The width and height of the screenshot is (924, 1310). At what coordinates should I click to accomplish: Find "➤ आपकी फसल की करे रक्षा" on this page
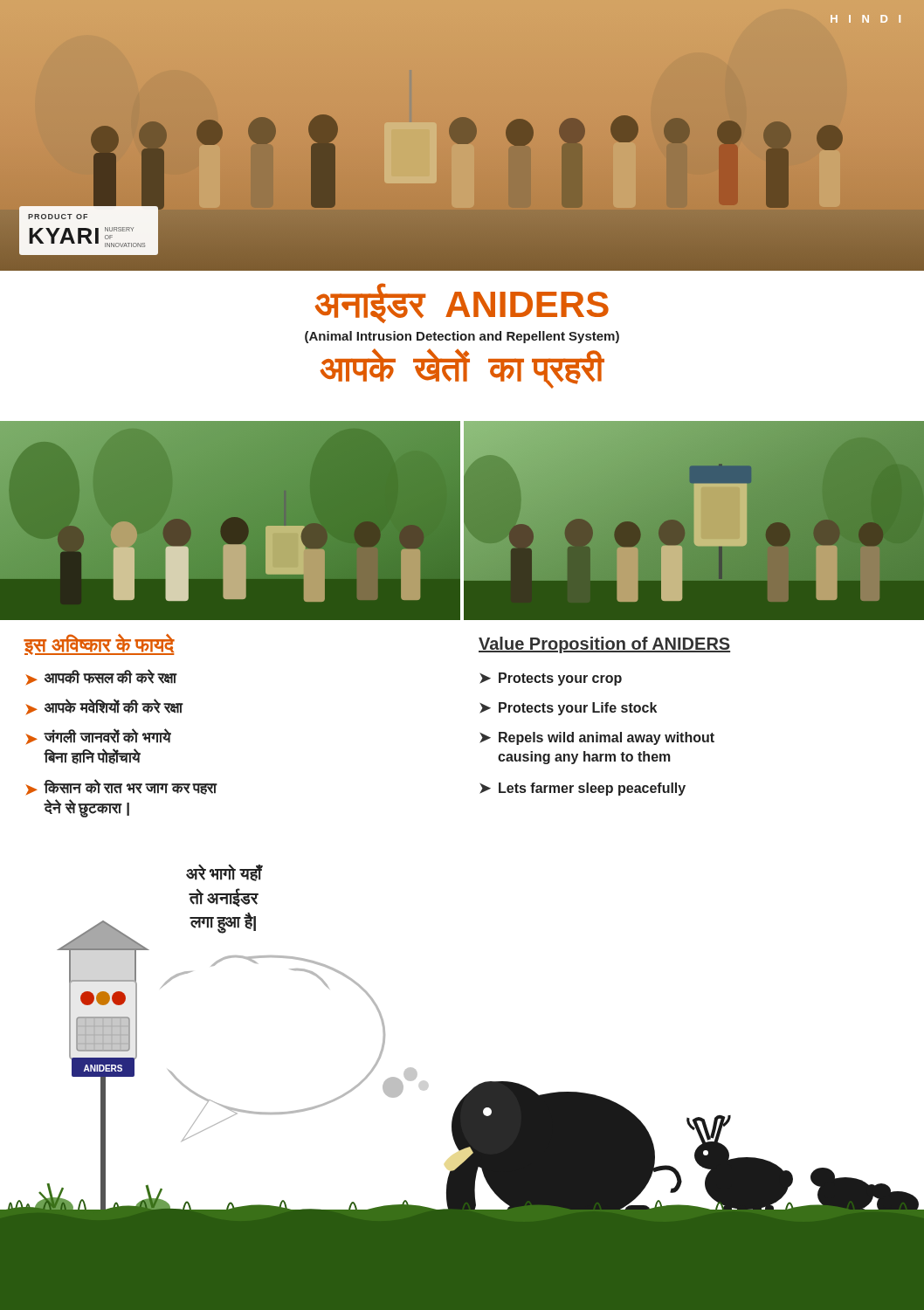click(100, 680)
